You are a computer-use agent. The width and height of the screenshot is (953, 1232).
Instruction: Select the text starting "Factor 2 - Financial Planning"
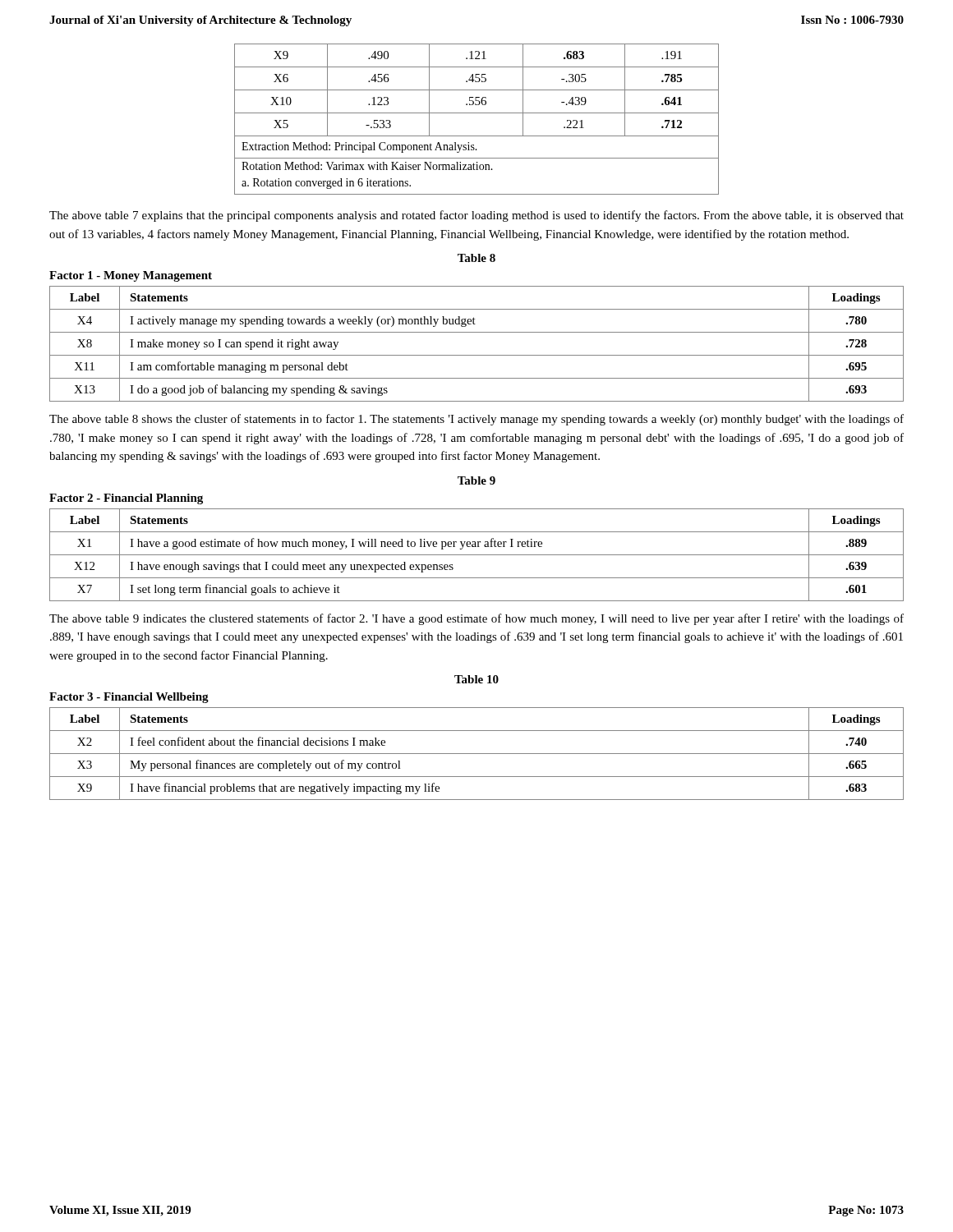[126, 497]
